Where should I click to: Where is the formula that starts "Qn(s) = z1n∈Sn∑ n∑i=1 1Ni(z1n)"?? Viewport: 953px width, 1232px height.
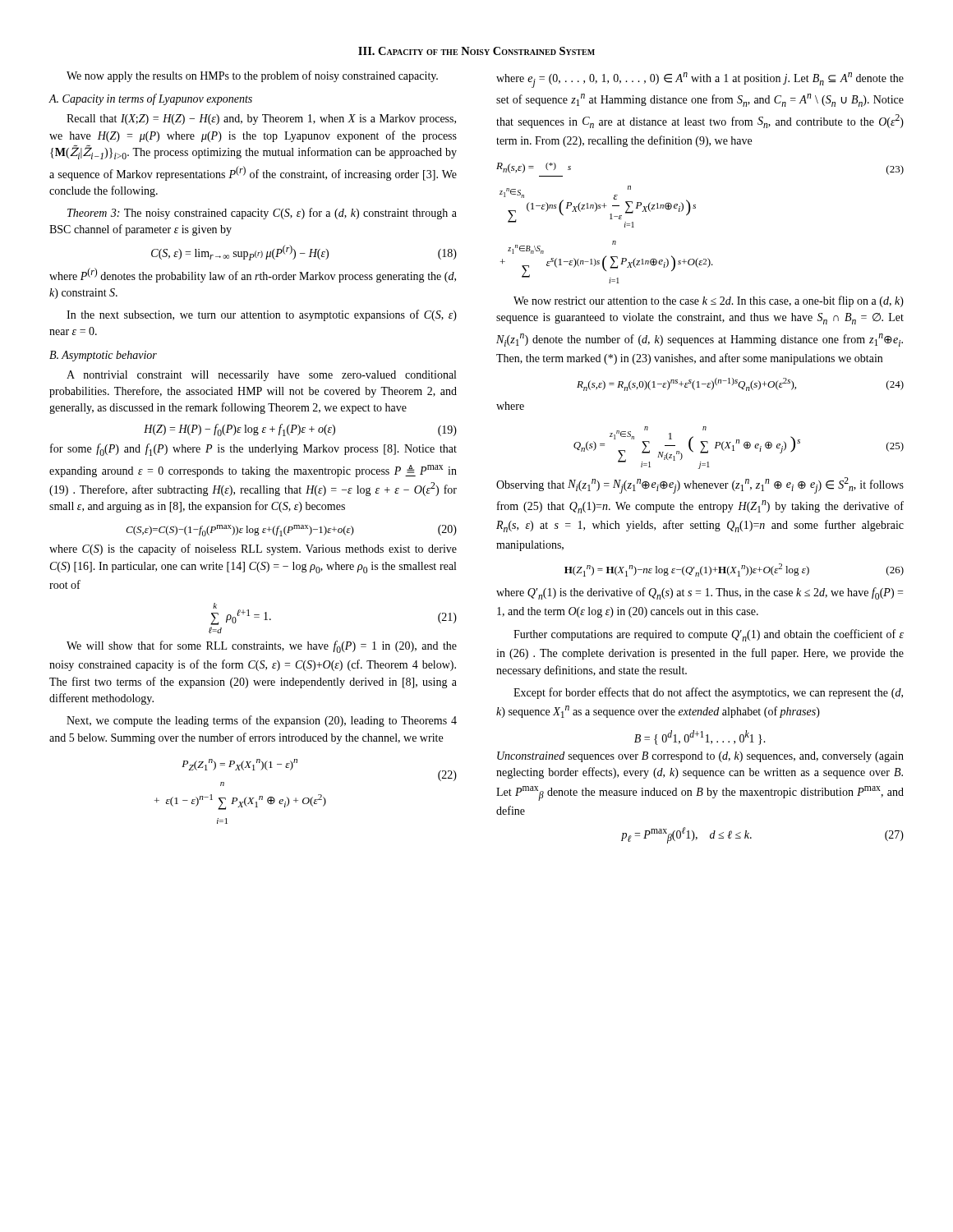point(700,446)
